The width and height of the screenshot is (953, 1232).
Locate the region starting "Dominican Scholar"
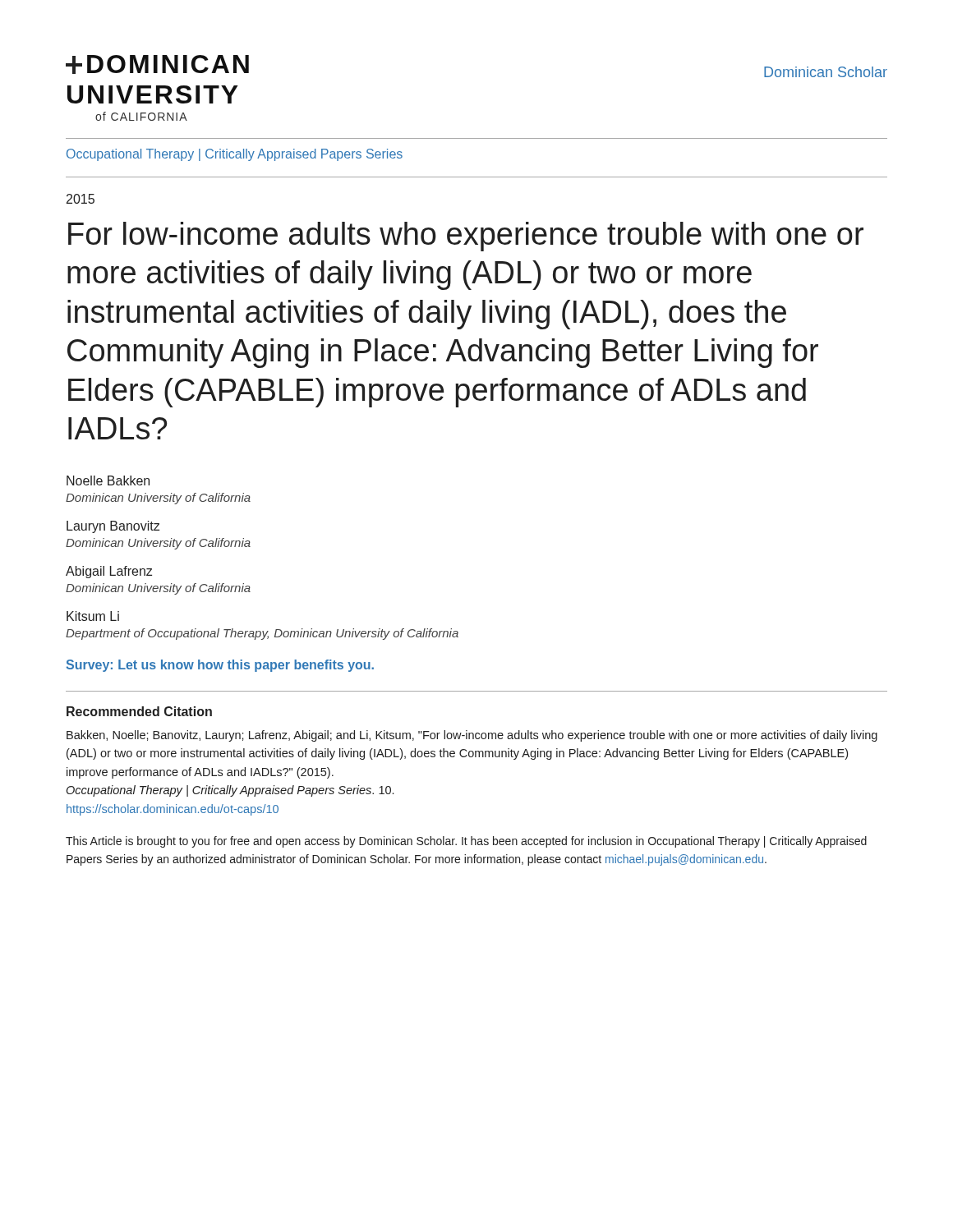click(x=825, y=73)
